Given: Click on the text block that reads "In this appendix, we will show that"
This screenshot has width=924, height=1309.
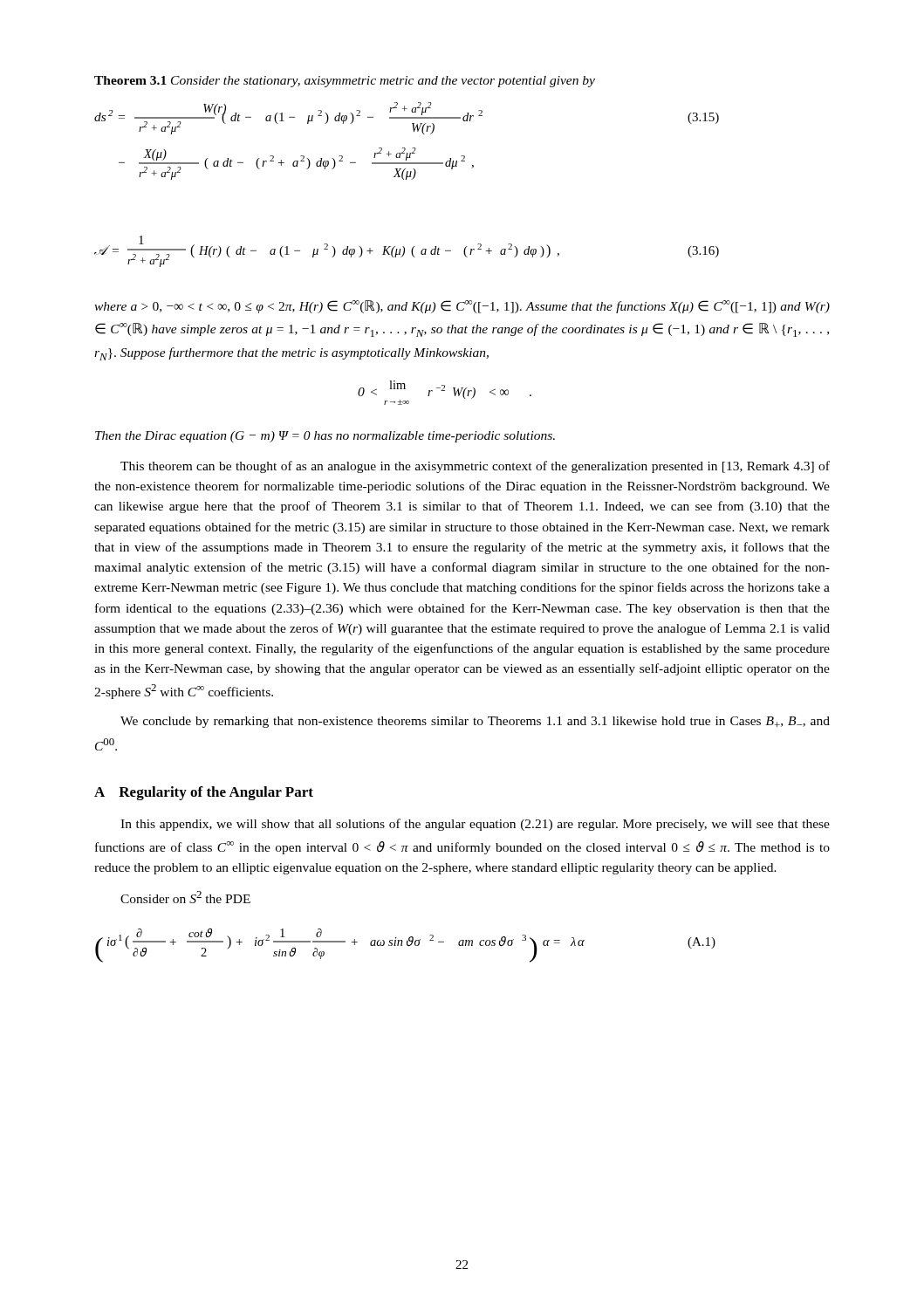Looking at the screenshot, I should pyautogui.click(x=462, y=845).
